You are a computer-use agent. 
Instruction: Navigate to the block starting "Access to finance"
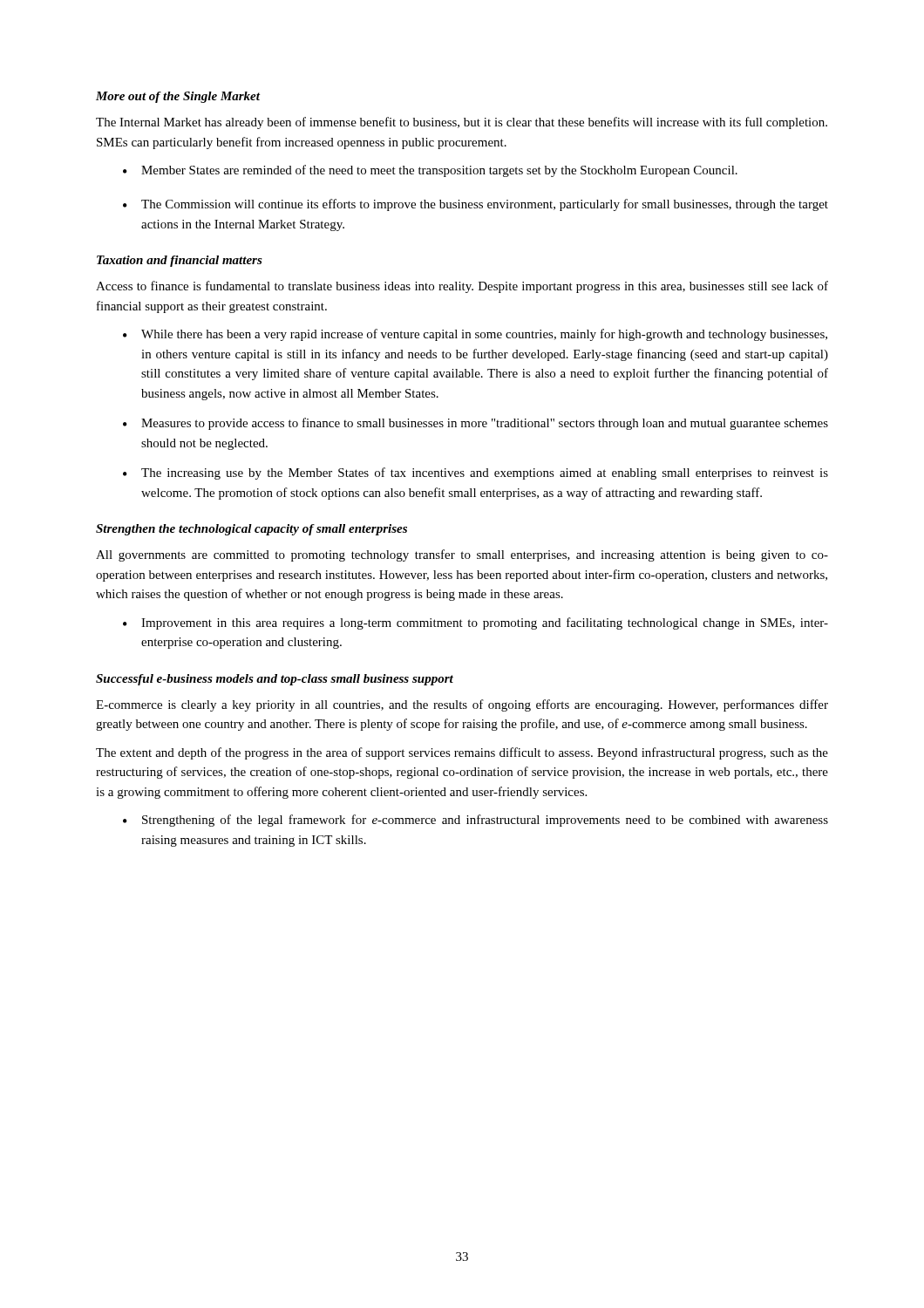click(x=462, y=296)
